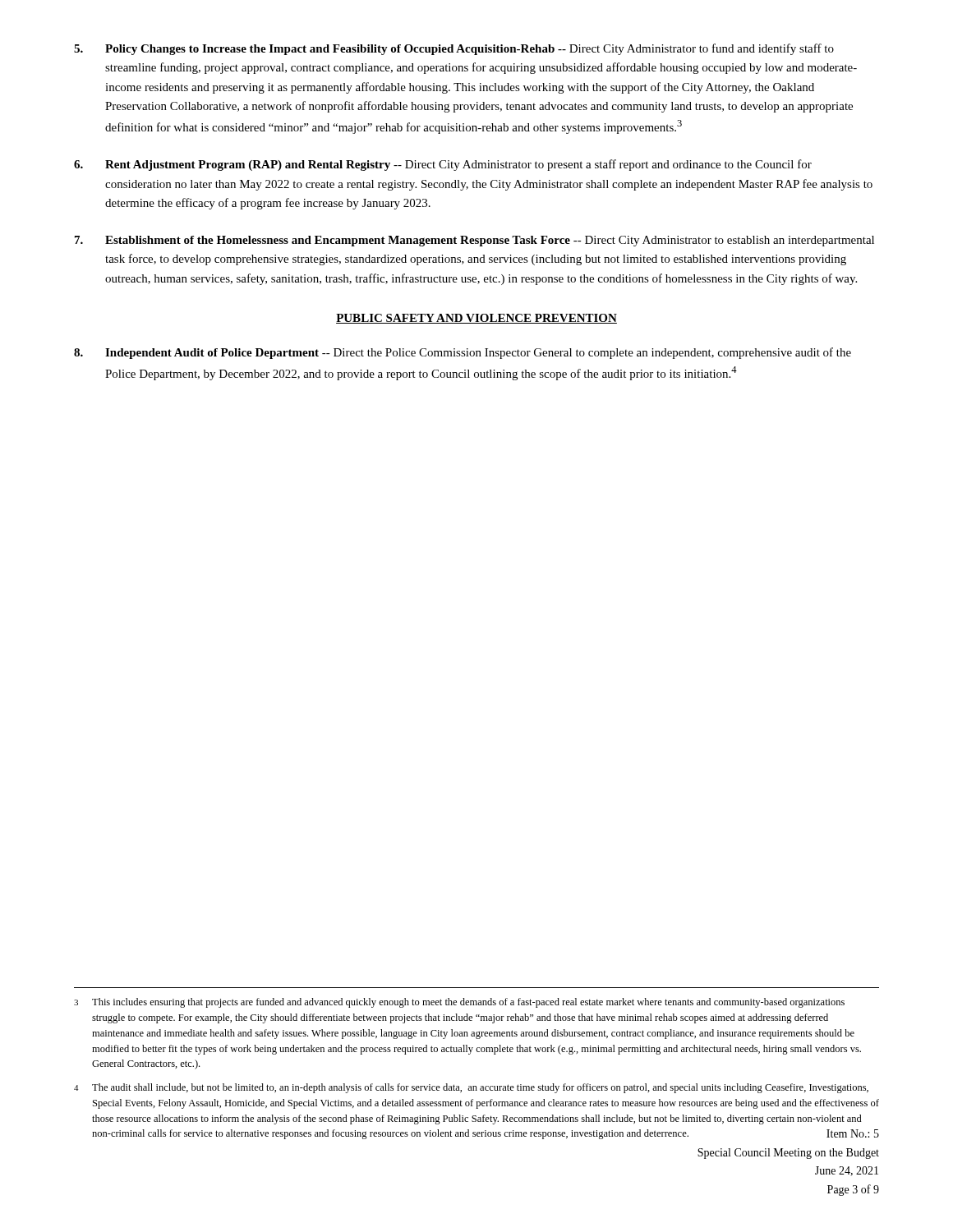Click on the text starting "6. Rent Adjustment Program (RAP) and Rental Registry"
953x1232 pixels.
[x=476, y=184]
